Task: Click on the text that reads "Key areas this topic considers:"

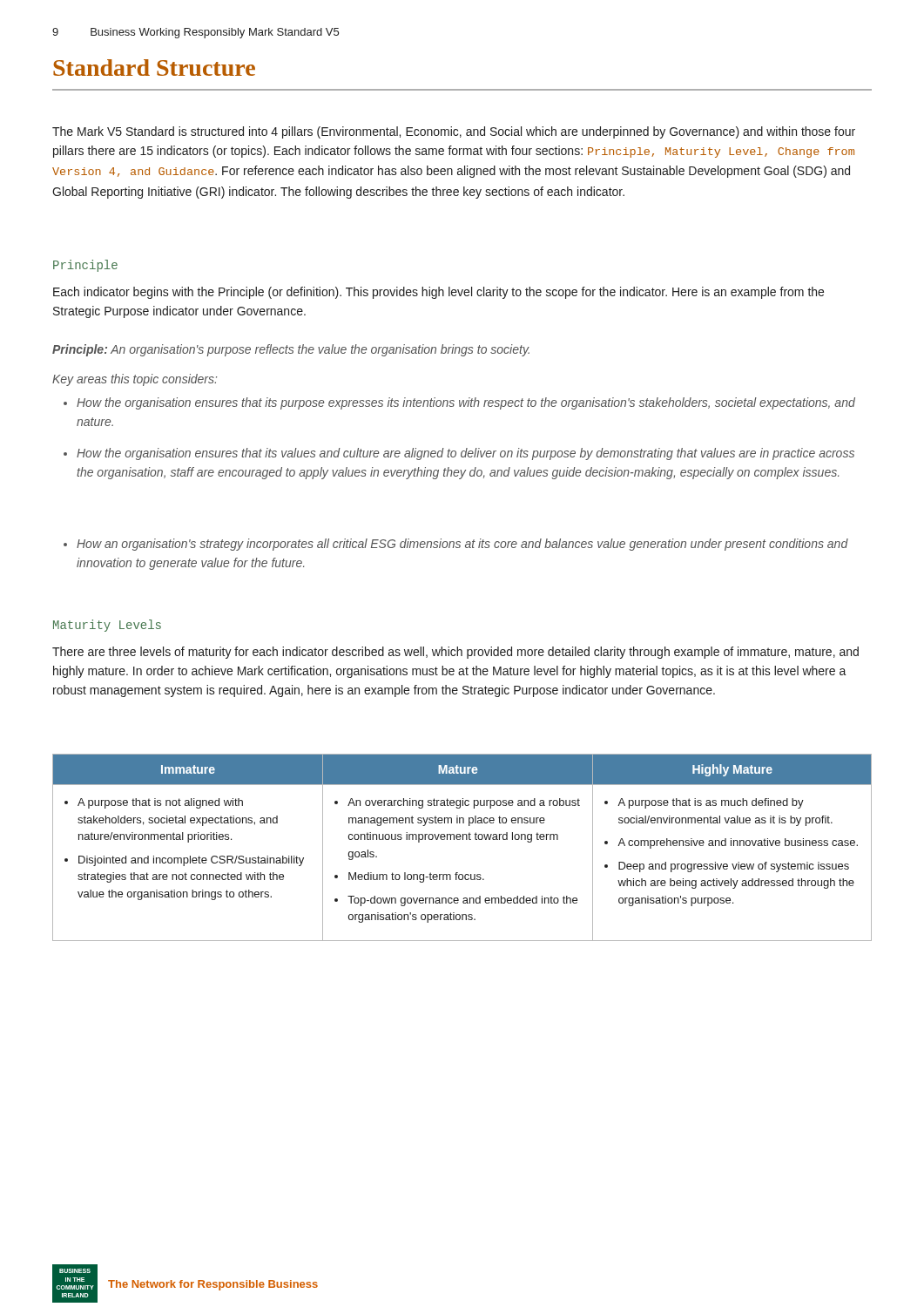Action: (x=135, y=379)
